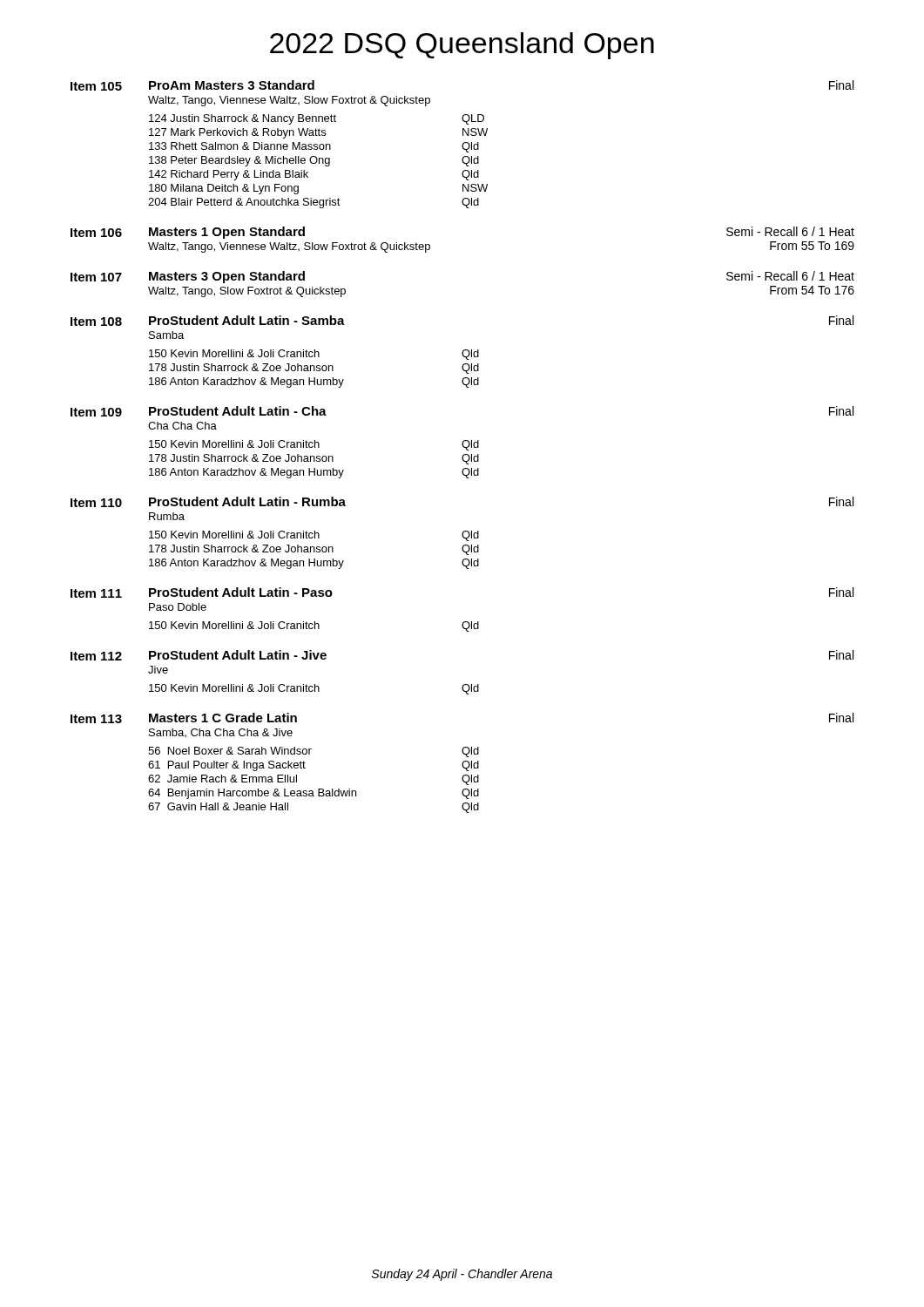924x1307 pixels.
Task: Point to "142 Richard Perry & Linda BlaikQld"
Action: [x=314, y=174]
